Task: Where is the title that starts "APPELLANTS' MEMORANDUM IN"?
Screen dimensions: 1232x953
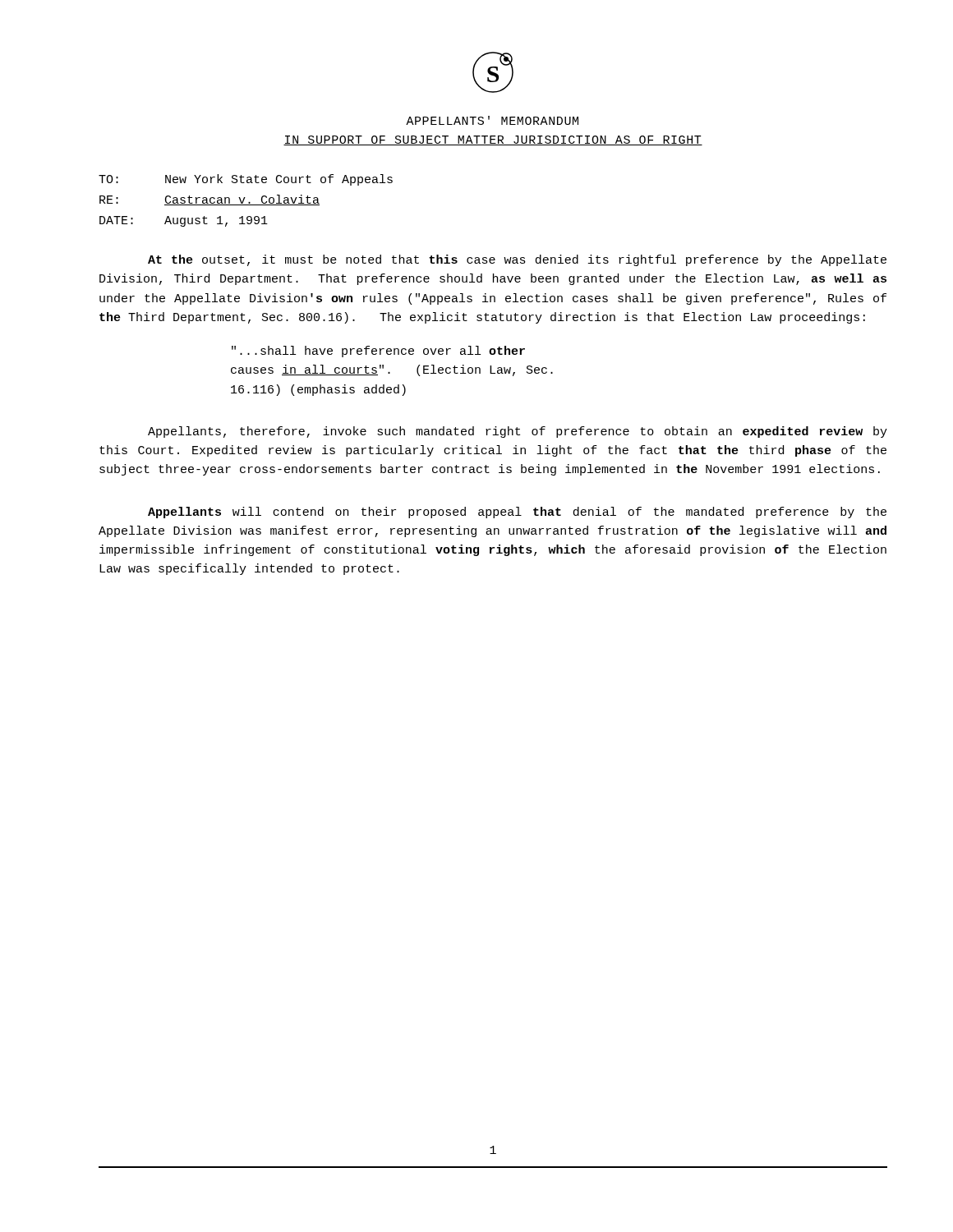Action: coord(493,132)
